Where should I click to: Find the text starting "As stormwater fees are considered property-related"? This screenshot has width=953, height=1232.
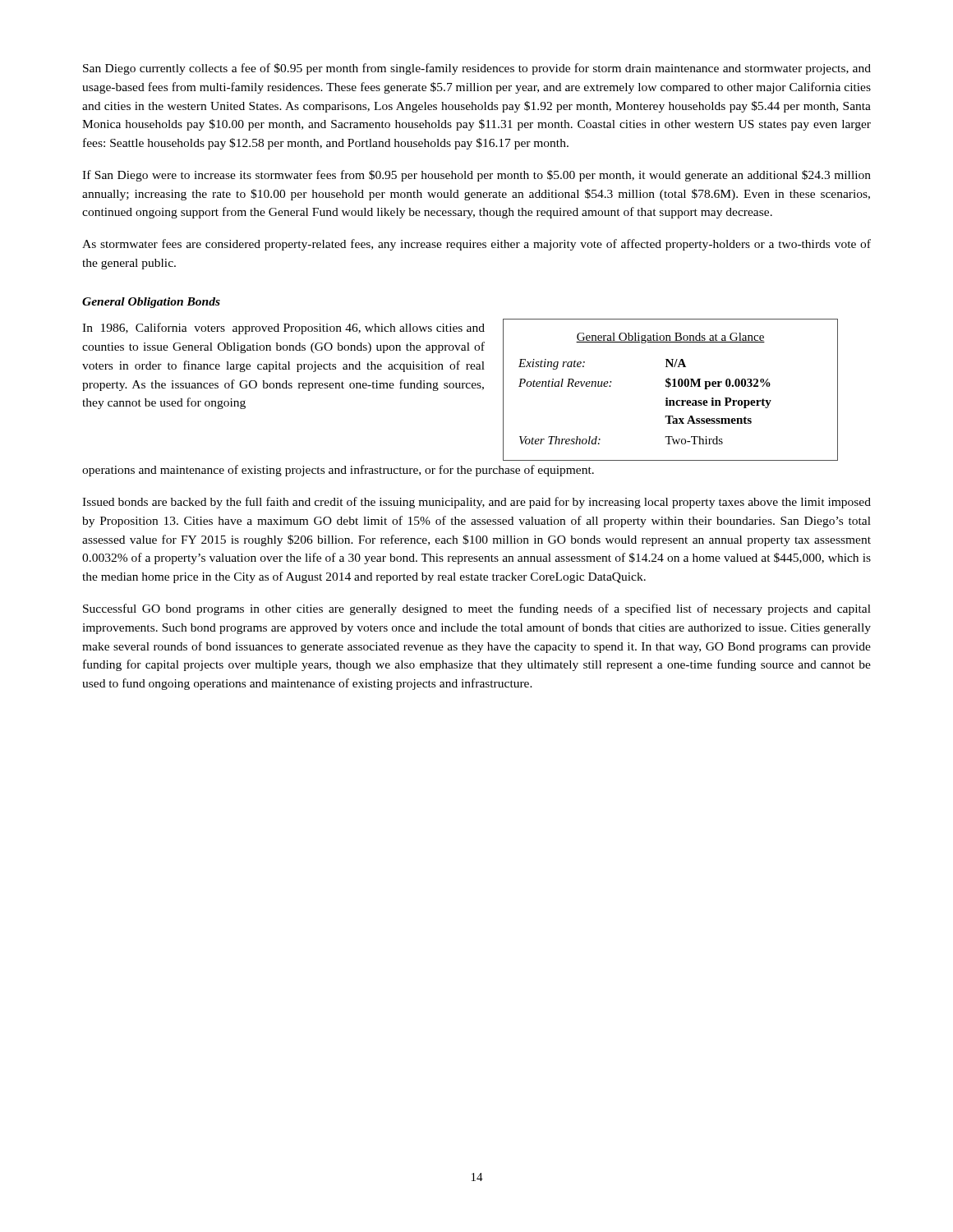tap(476, 253)
